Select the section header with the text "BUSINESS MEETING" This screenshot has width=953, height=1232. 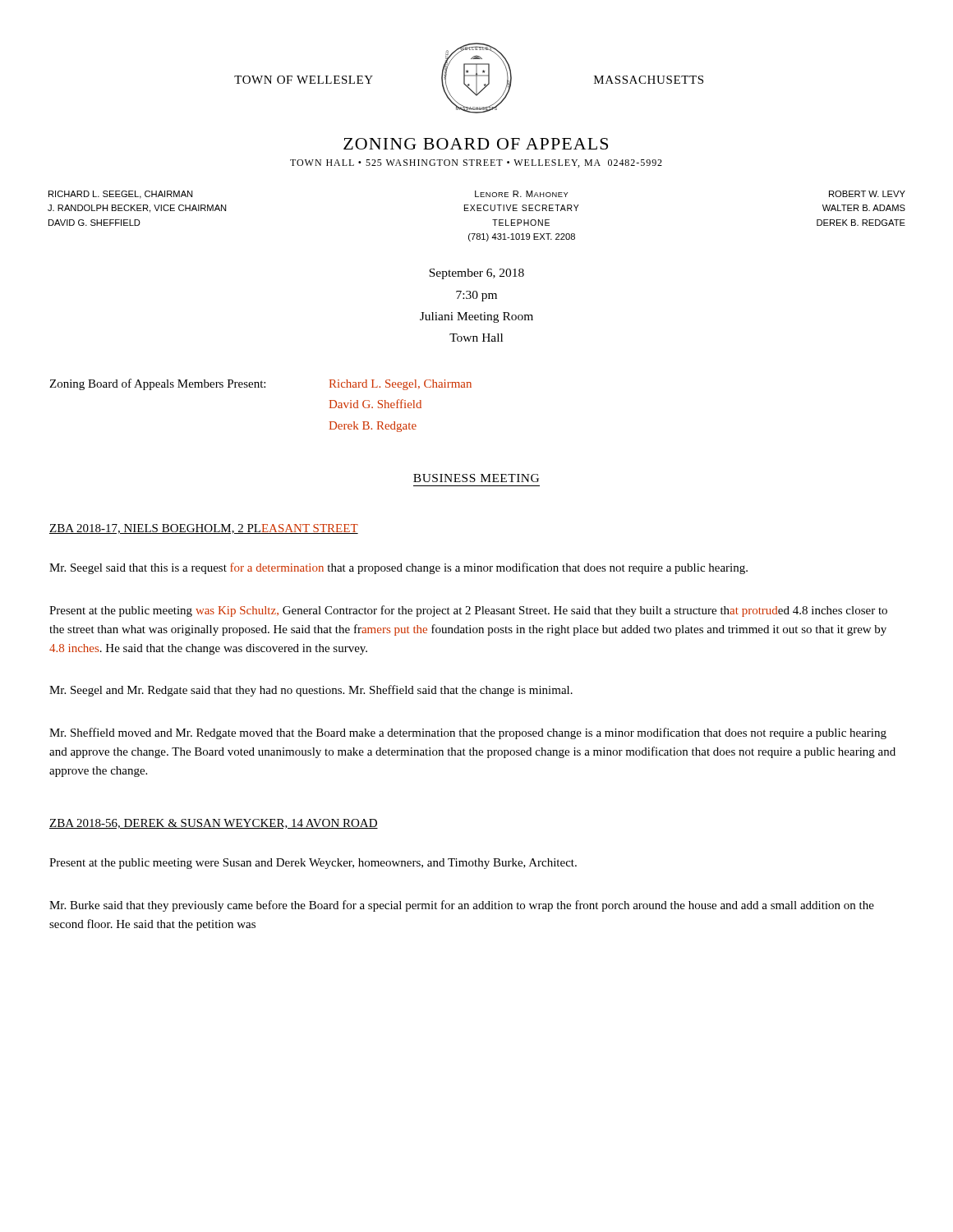[476, 478]
